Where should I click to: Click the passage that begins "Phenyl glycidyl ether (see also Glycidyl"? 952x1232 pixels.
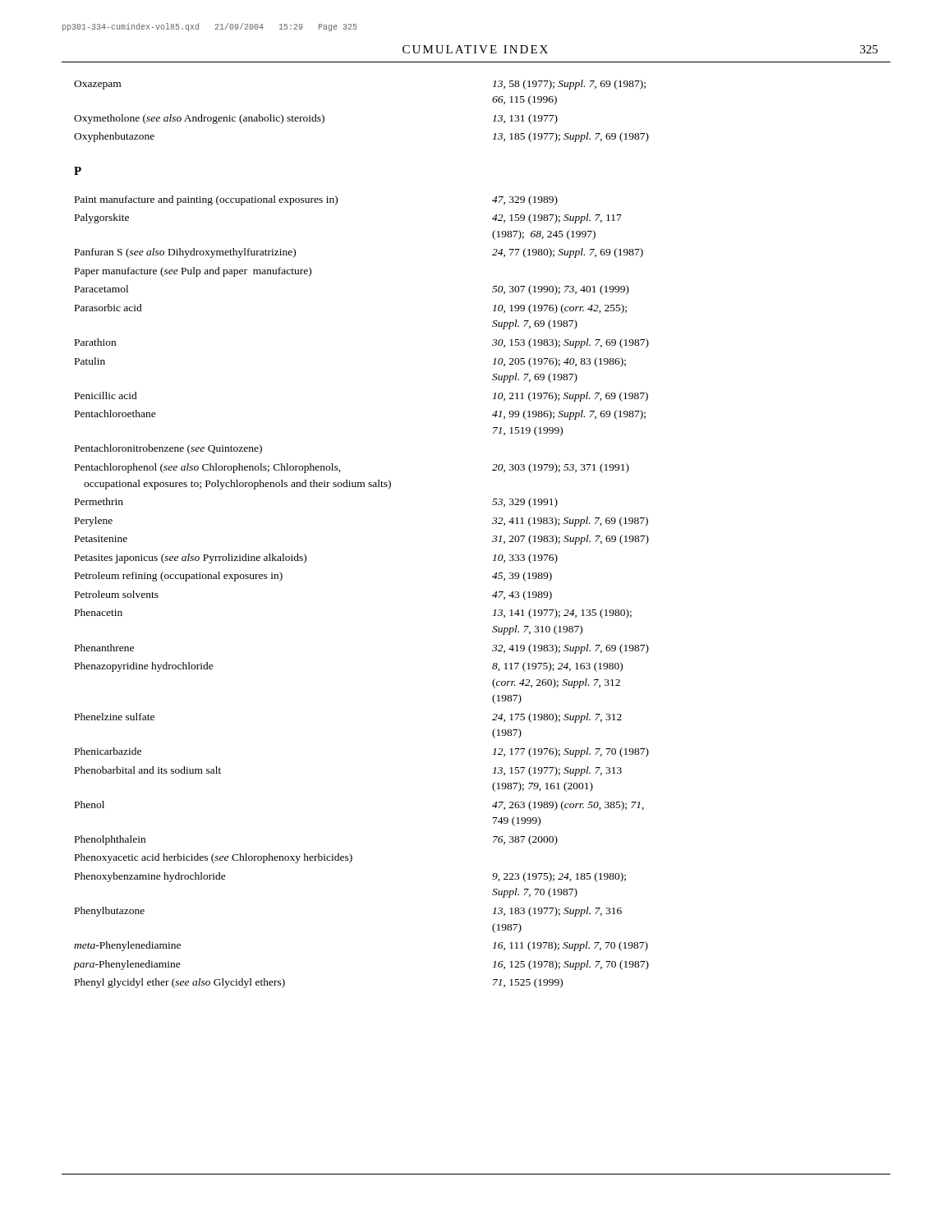[x=182, y=983]
